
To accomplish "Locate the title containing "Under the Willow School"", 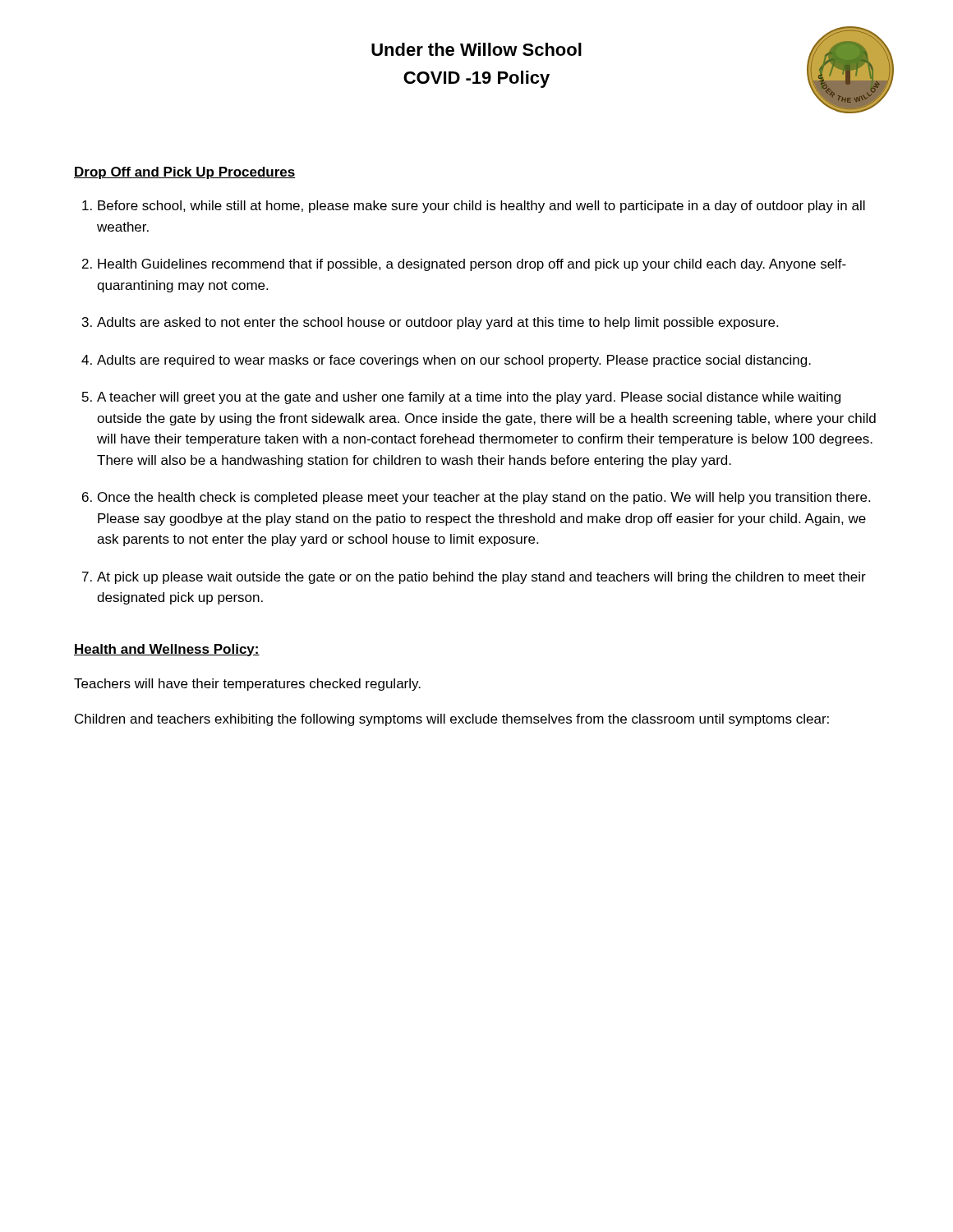I will click(x=476, y=50).
